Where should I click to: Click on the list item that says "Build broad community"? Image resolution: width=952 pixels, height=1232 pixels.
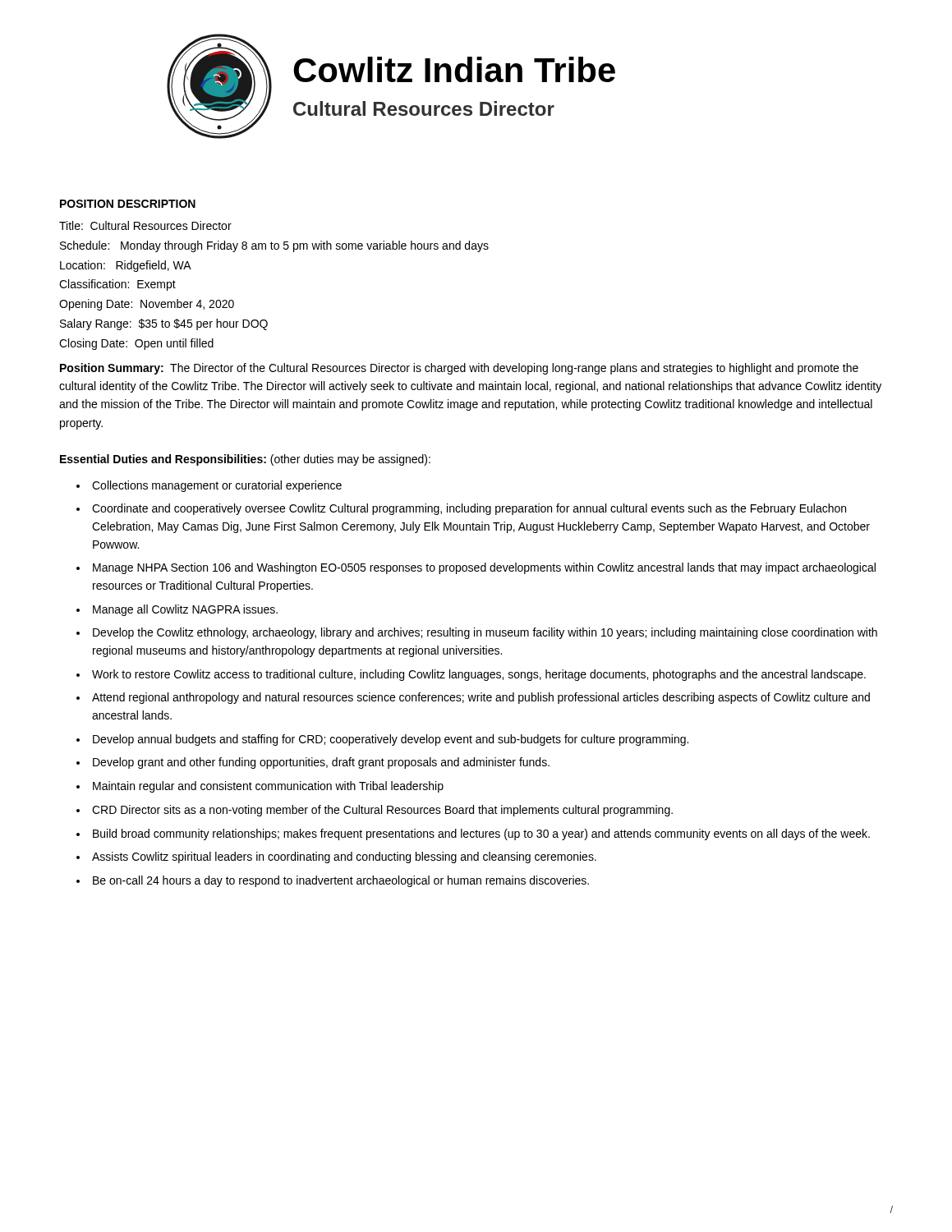point(481,833)
